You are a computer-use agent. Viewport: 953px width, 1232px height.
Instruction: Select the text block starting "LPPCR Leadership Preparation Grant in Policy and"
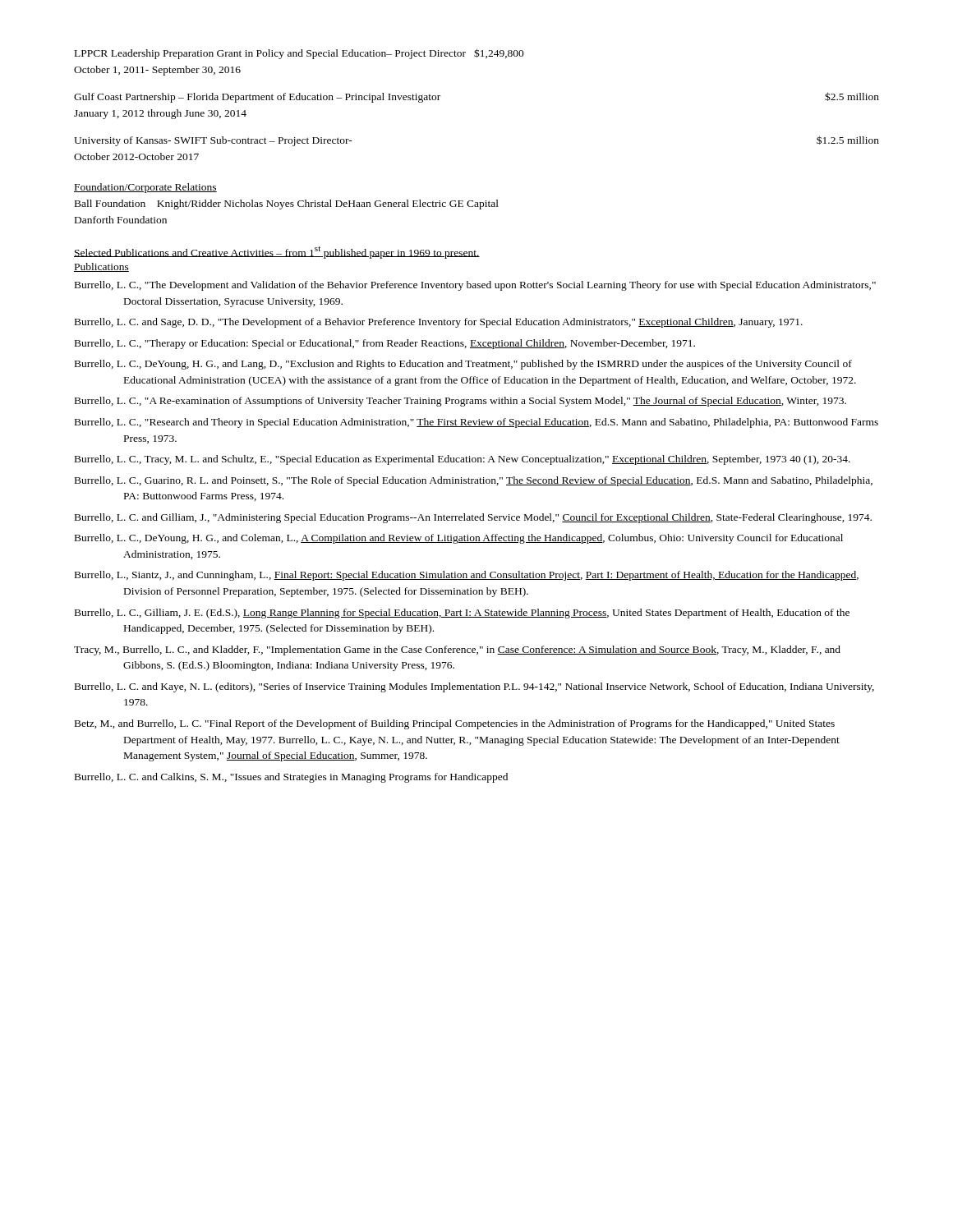tap(476, 61)
